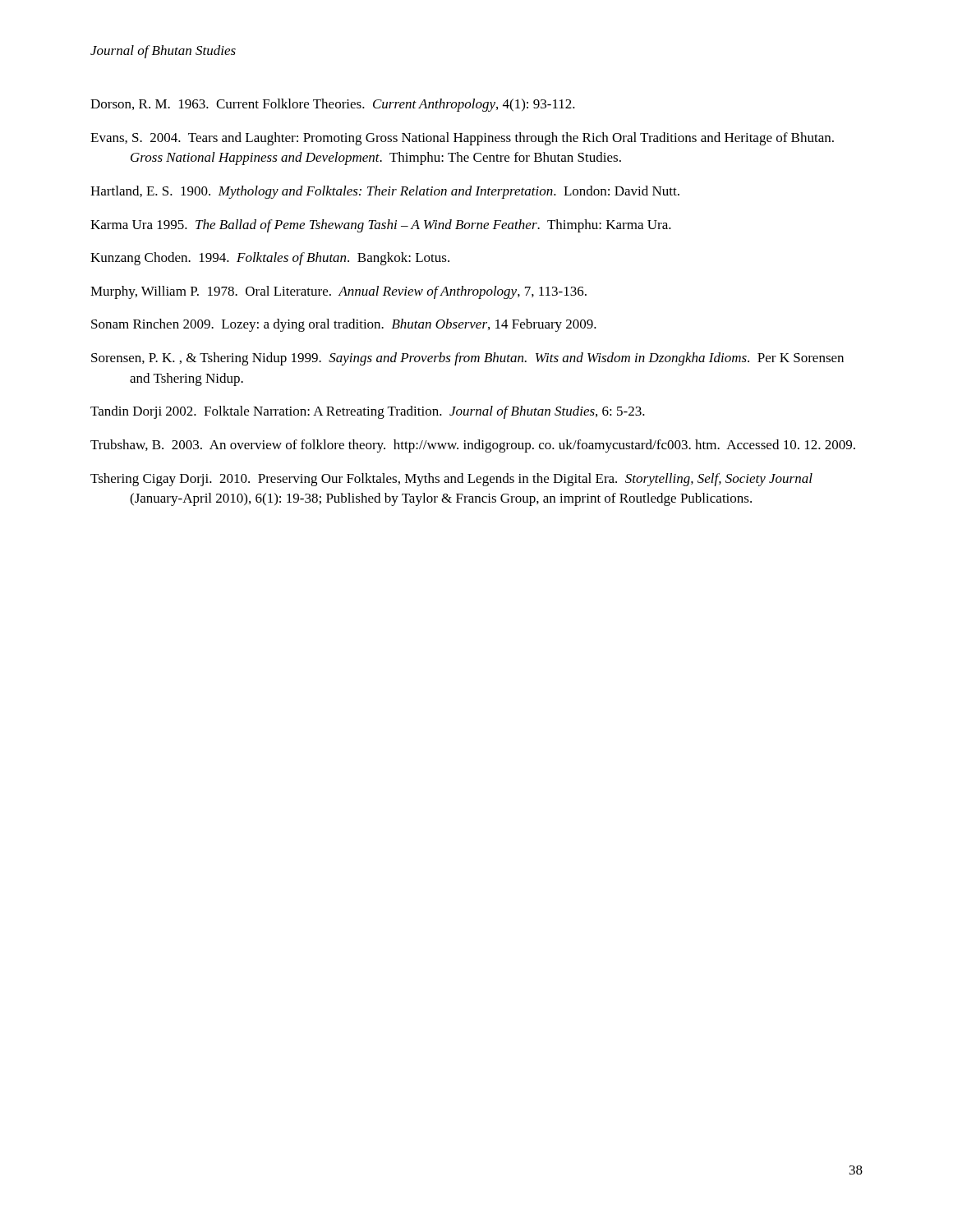Point to the block beginning "Hartland, E. S."
953x1232 pixels.
coord(385,191)
